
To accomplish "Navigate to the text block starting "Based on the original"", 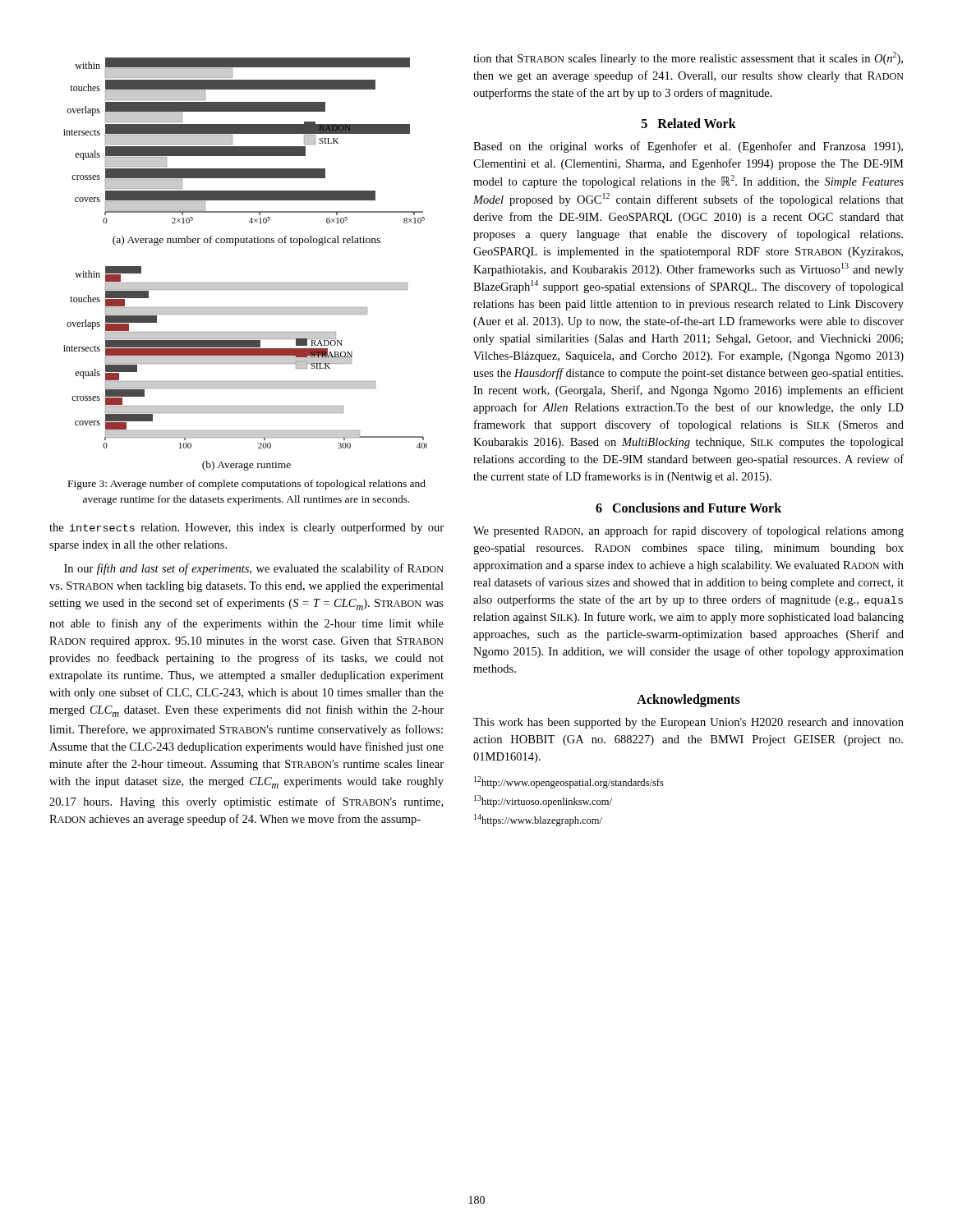I will 688,312.
